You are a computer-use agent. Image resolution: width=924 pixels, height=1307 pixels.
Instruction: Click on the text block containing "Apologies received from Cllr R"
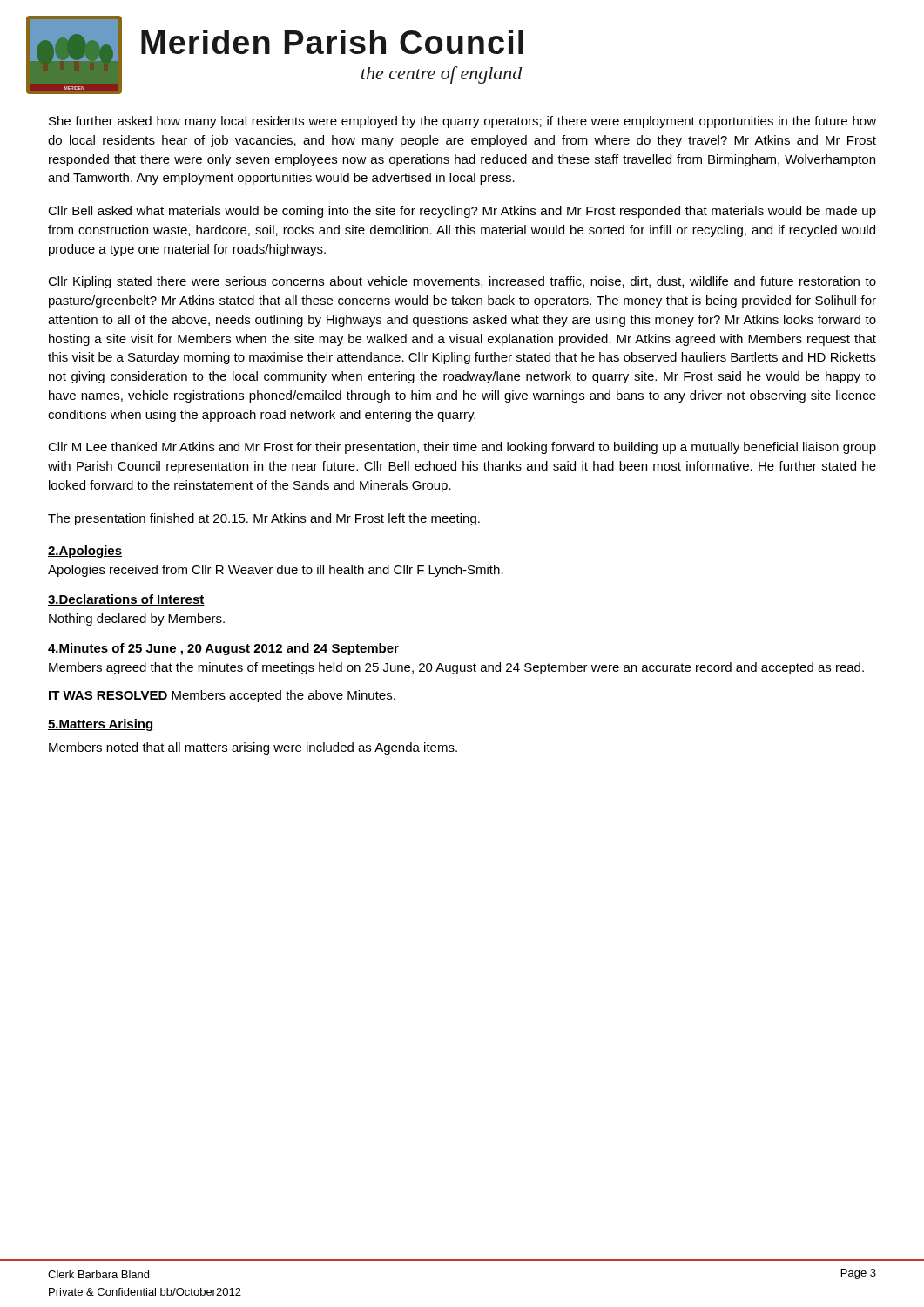[276, 570]
